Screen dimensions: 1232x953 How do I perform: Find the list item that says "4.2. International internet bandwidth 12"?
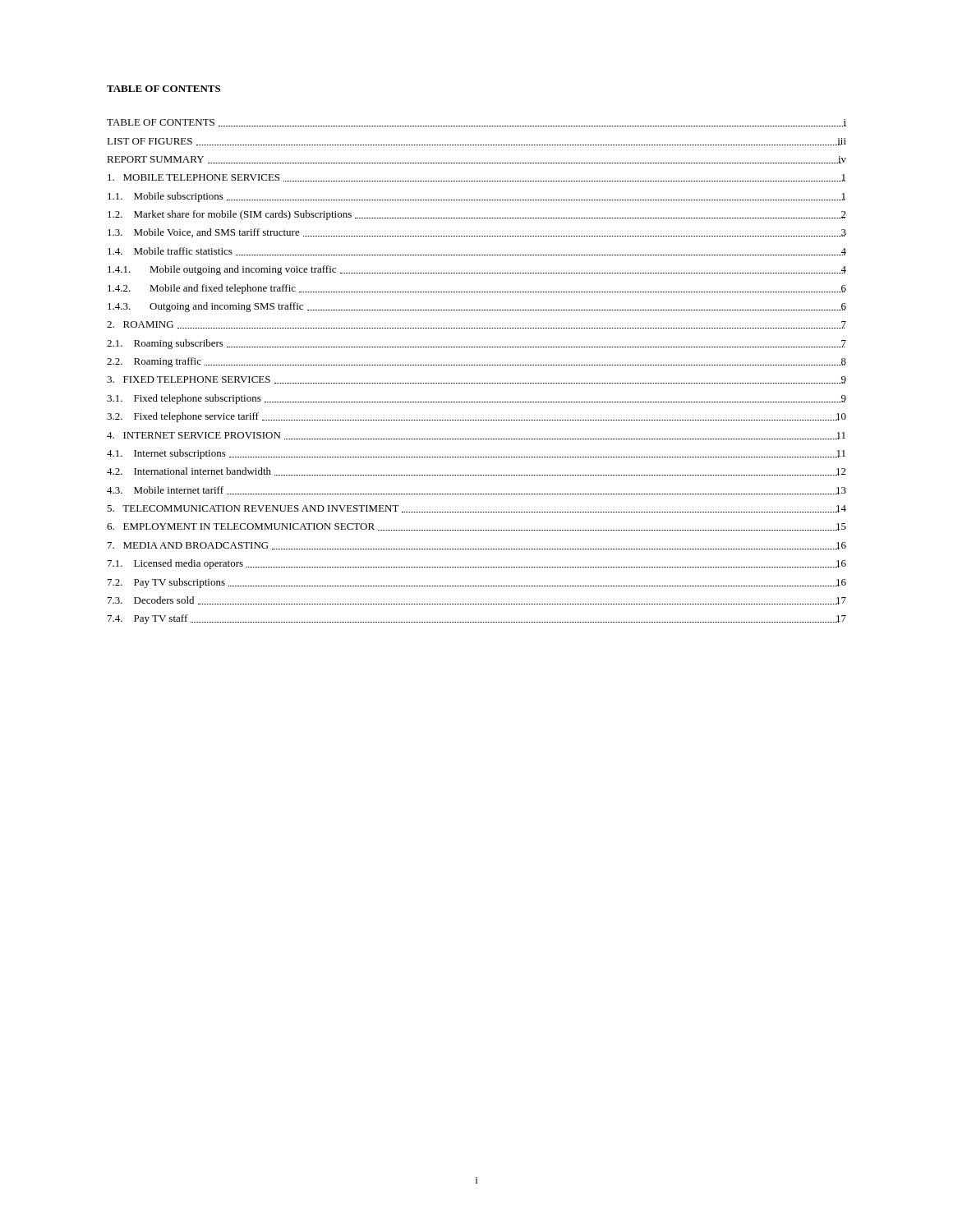(476, 472)
